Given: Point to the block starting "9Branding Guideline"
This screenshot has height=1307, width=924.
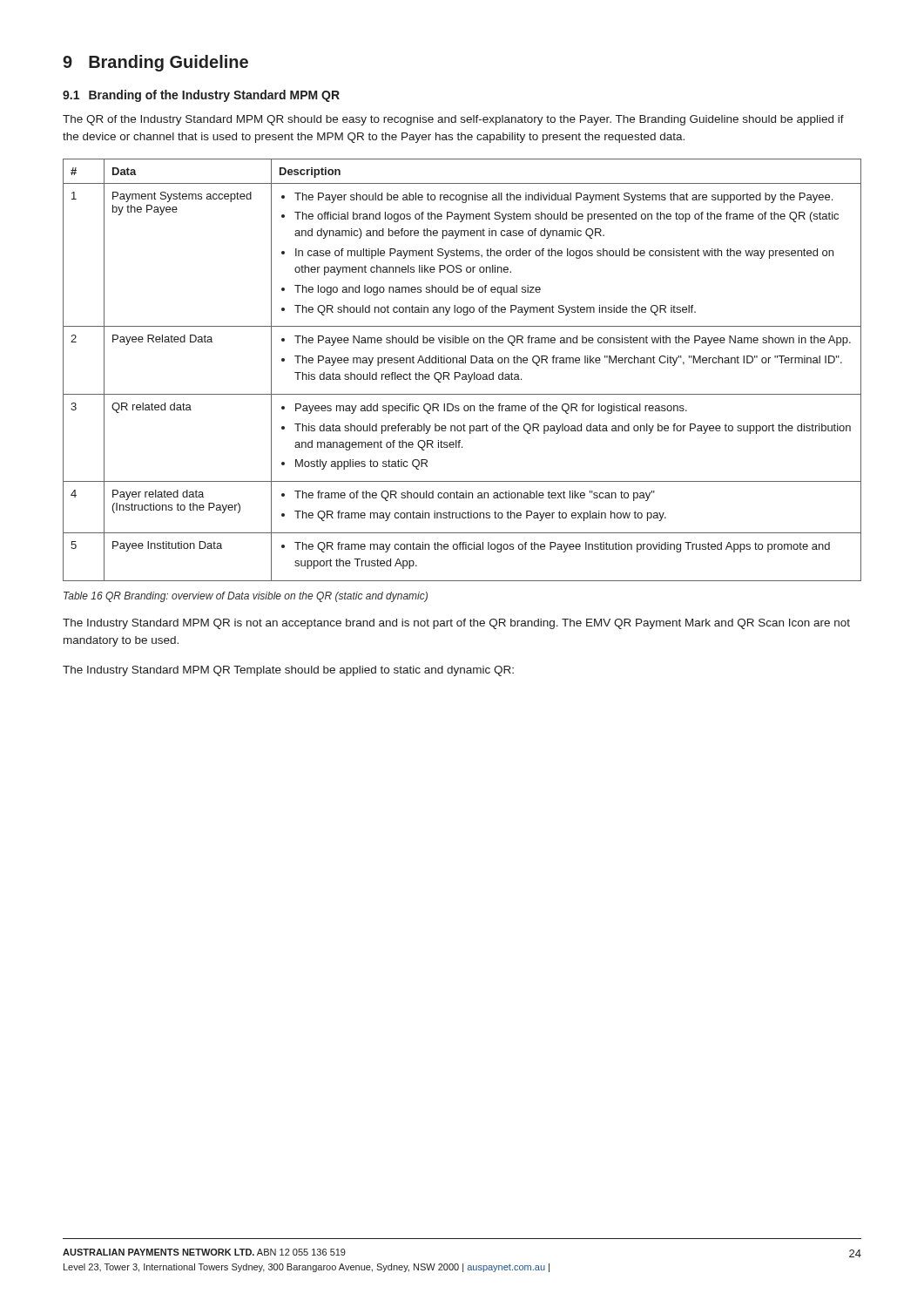Looking at the screenshot, I should tap(156, 62).
